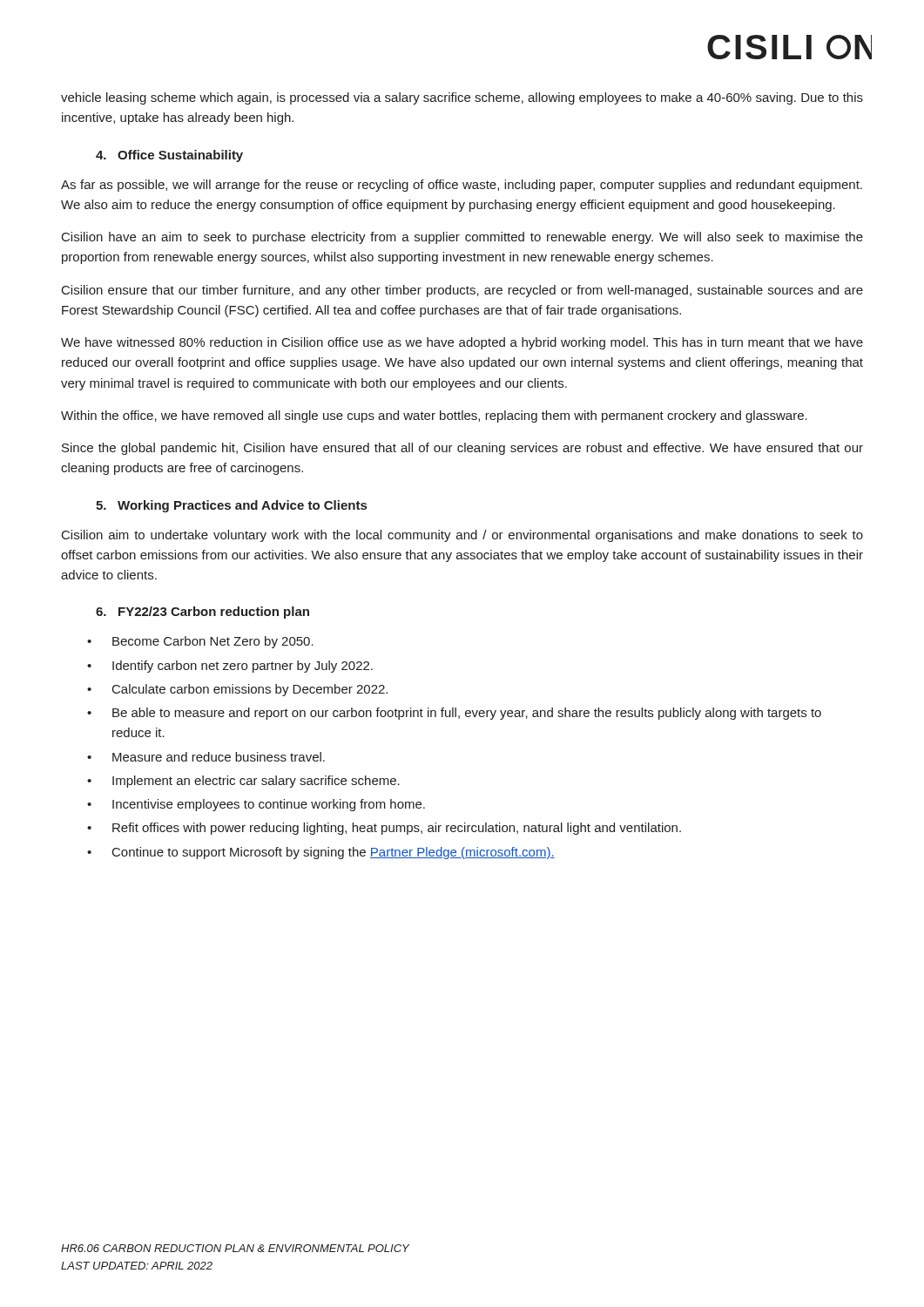This screenshot has width=924, height=1307.
Task: Find the logo
Action: [789, 48]
